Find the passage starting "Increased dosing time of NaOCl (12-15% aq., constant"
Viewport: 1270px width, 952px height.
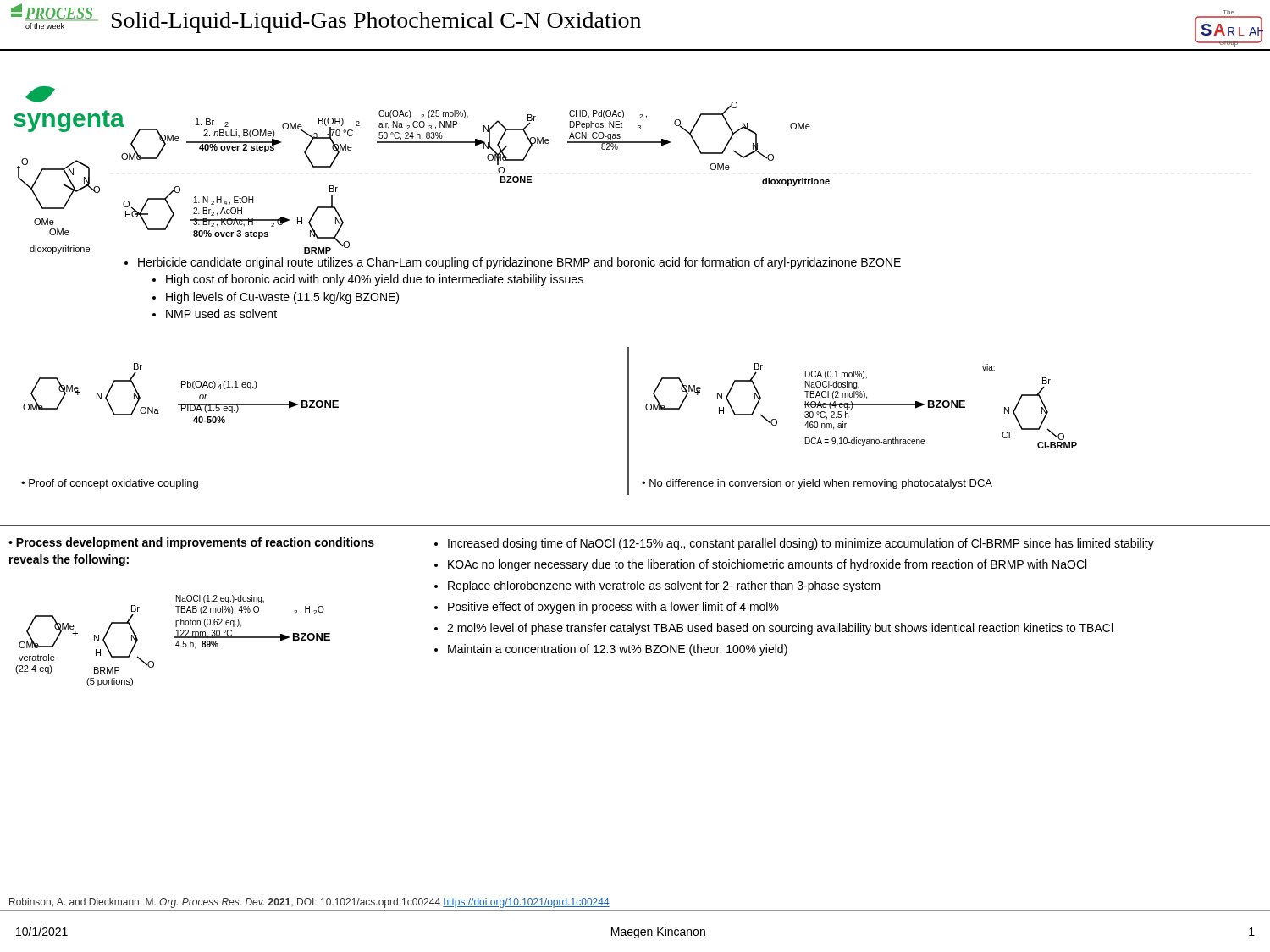click(800, 543)
